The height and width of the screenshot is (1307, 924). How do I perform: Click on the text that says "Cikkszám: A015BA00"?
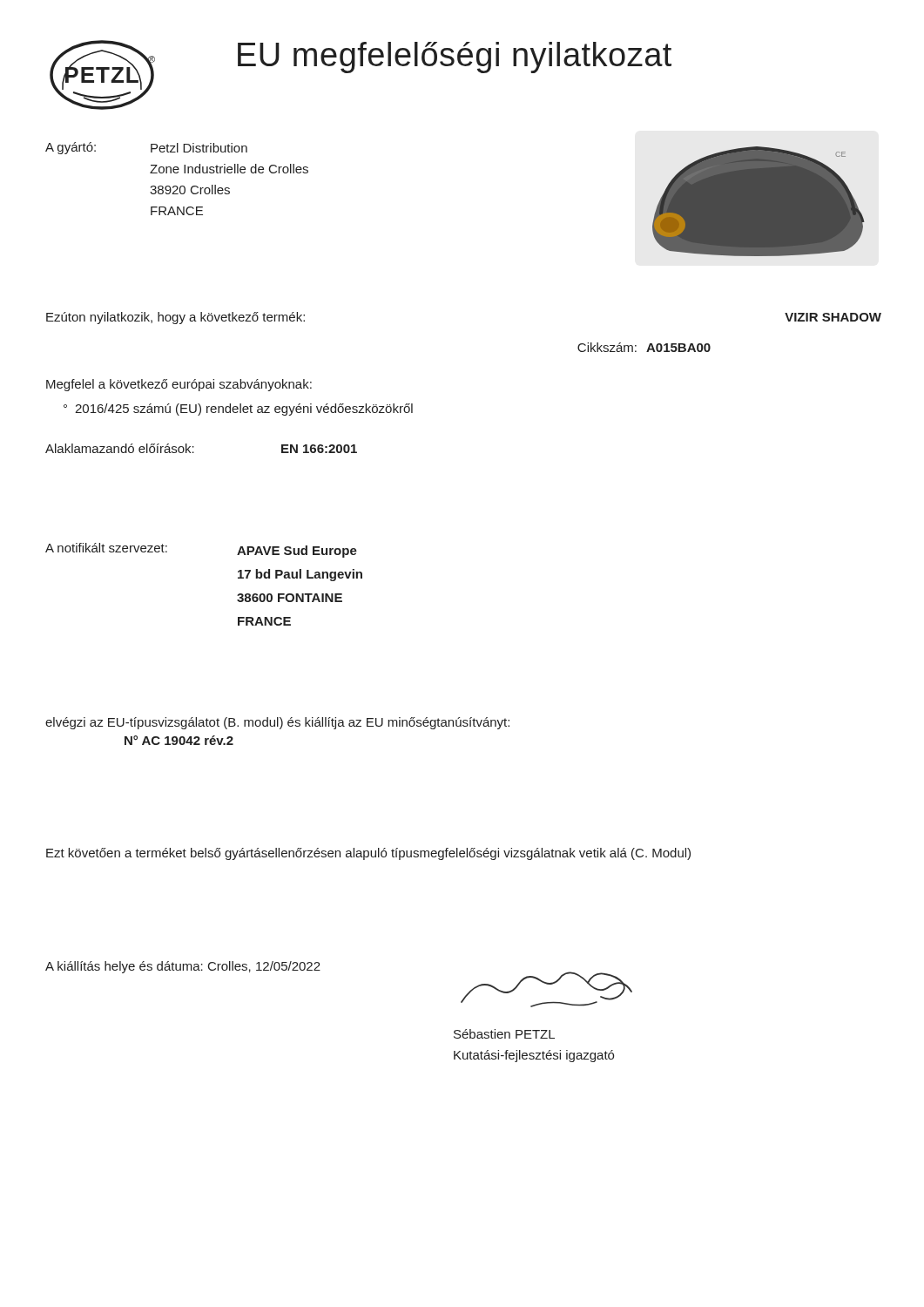click(644, 347)
